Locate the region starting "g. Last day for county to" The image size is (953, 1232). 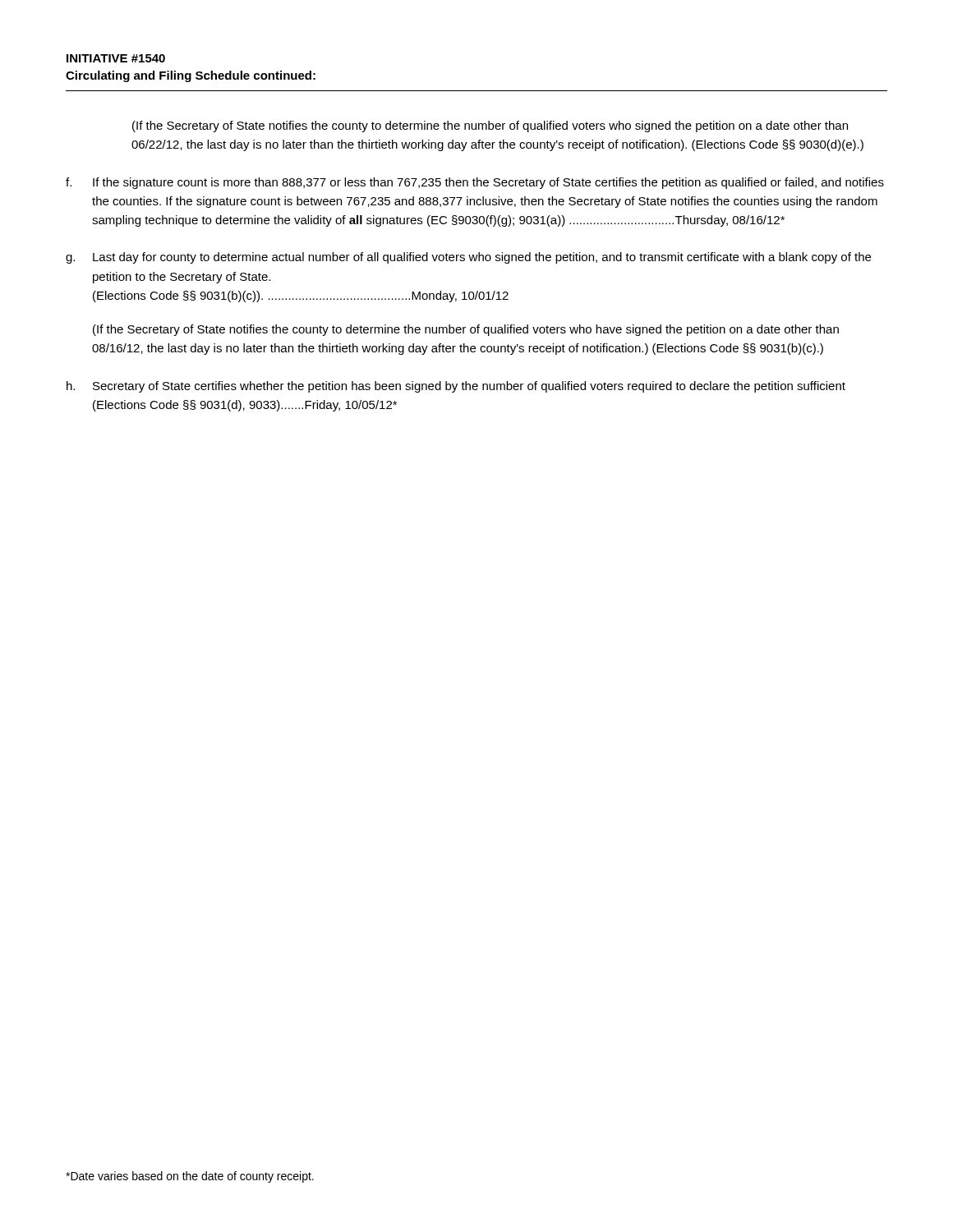(x=476, y=303)
